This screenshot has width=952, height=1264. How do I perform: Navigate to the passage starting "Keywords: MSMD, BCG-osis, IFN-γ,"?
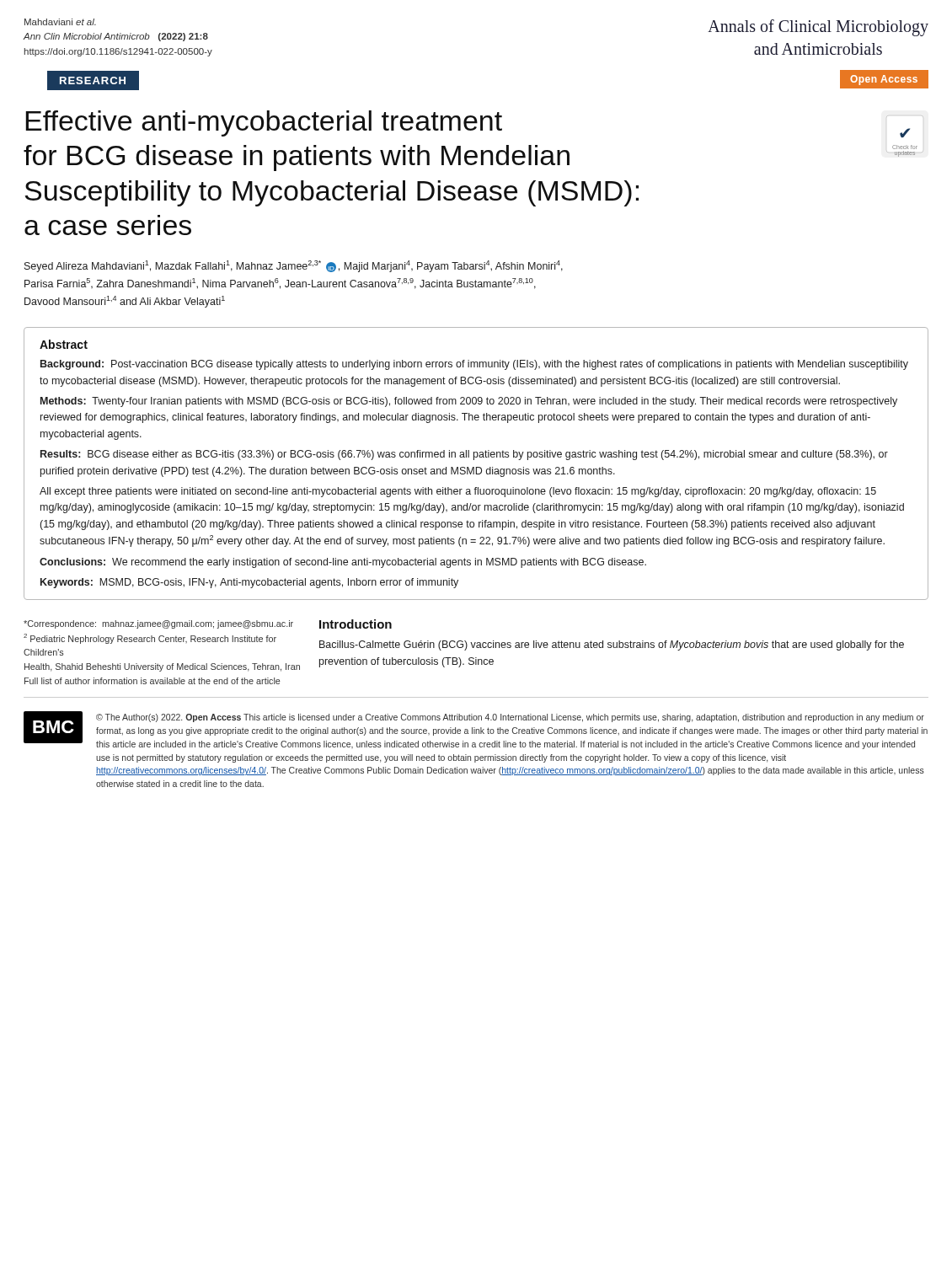tap(249, 582)
